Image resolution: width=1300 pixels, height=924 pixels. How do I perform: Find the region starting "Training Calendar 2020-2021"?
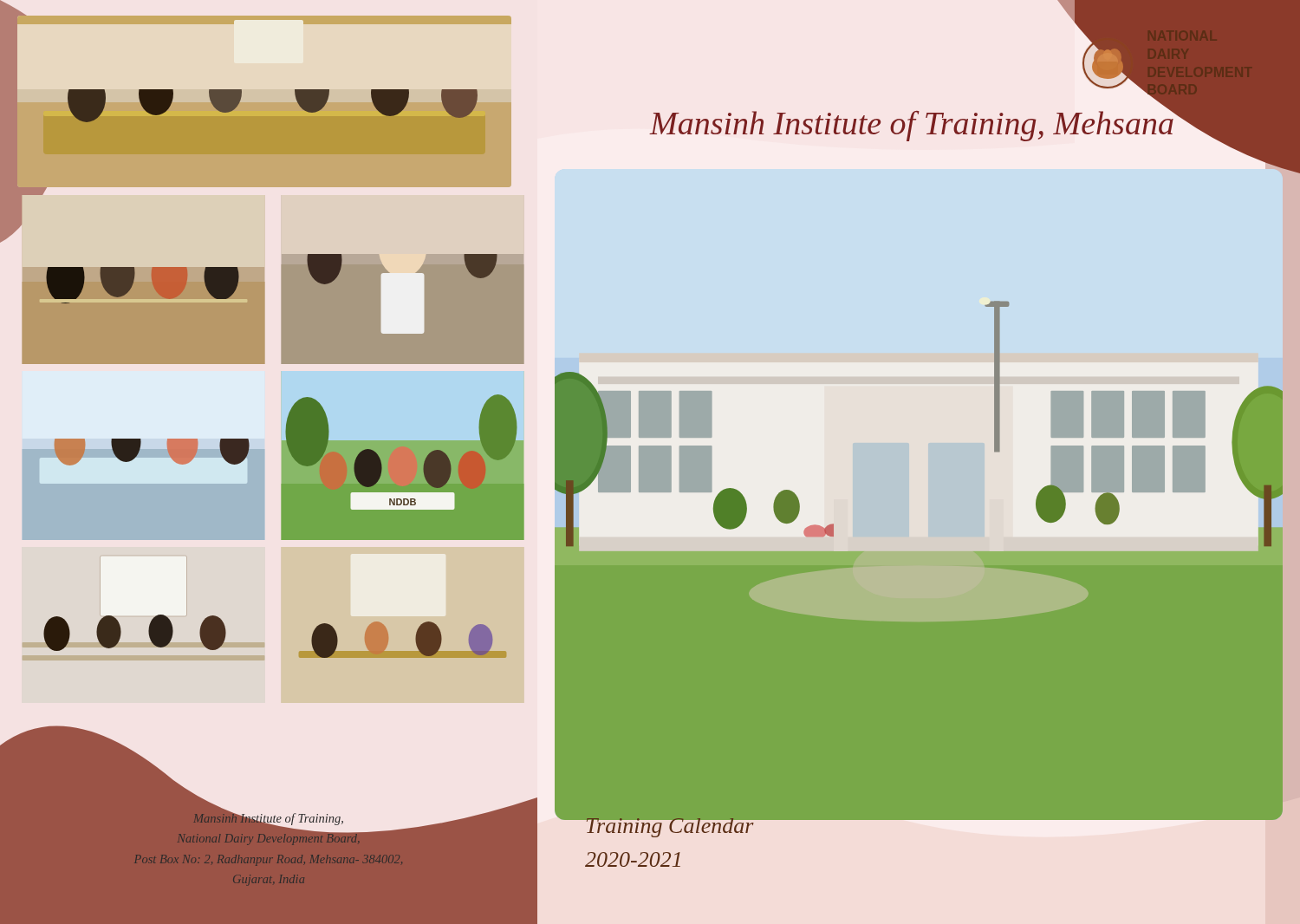coord(669,843)
